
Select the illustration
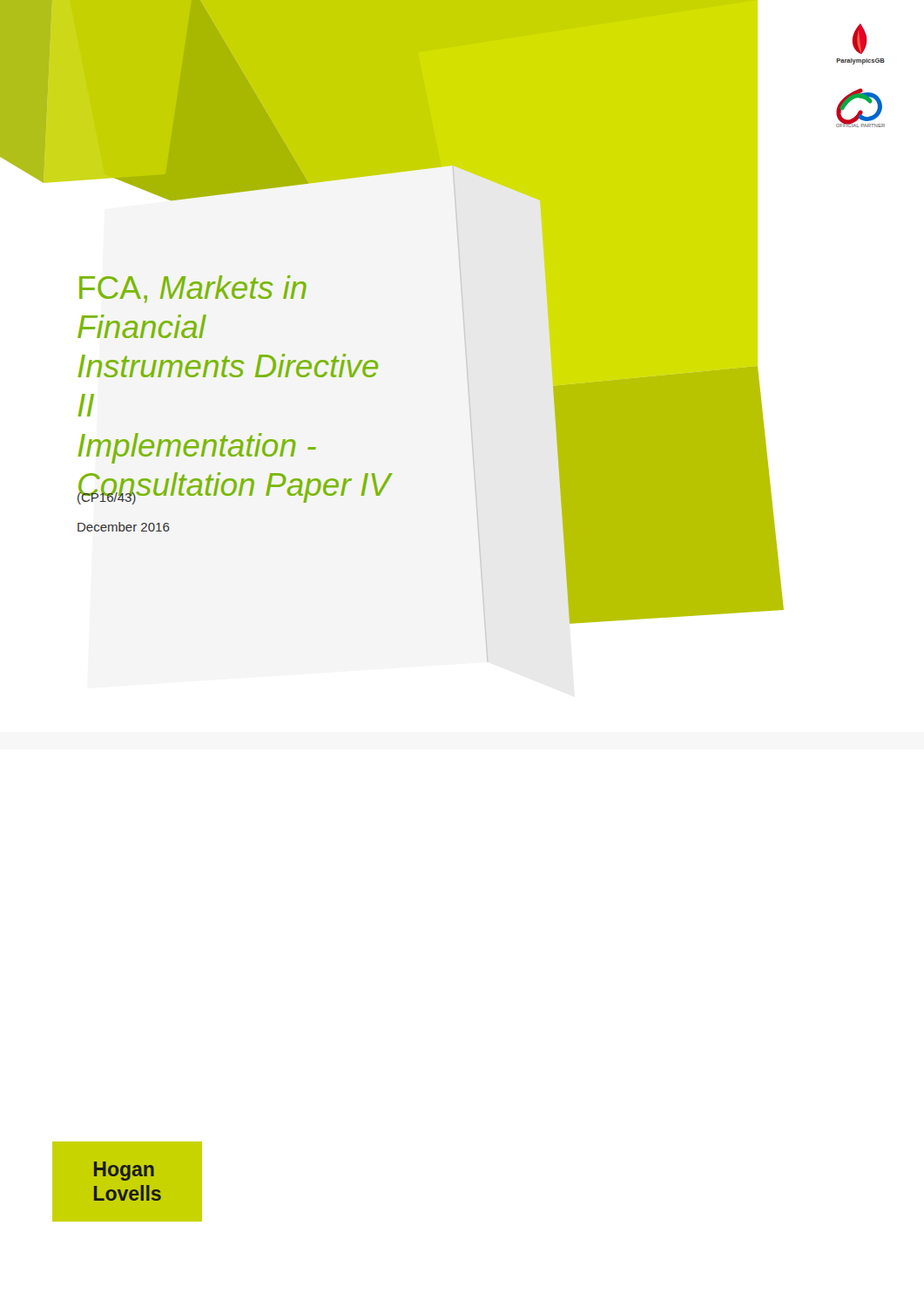click(462, 654)
